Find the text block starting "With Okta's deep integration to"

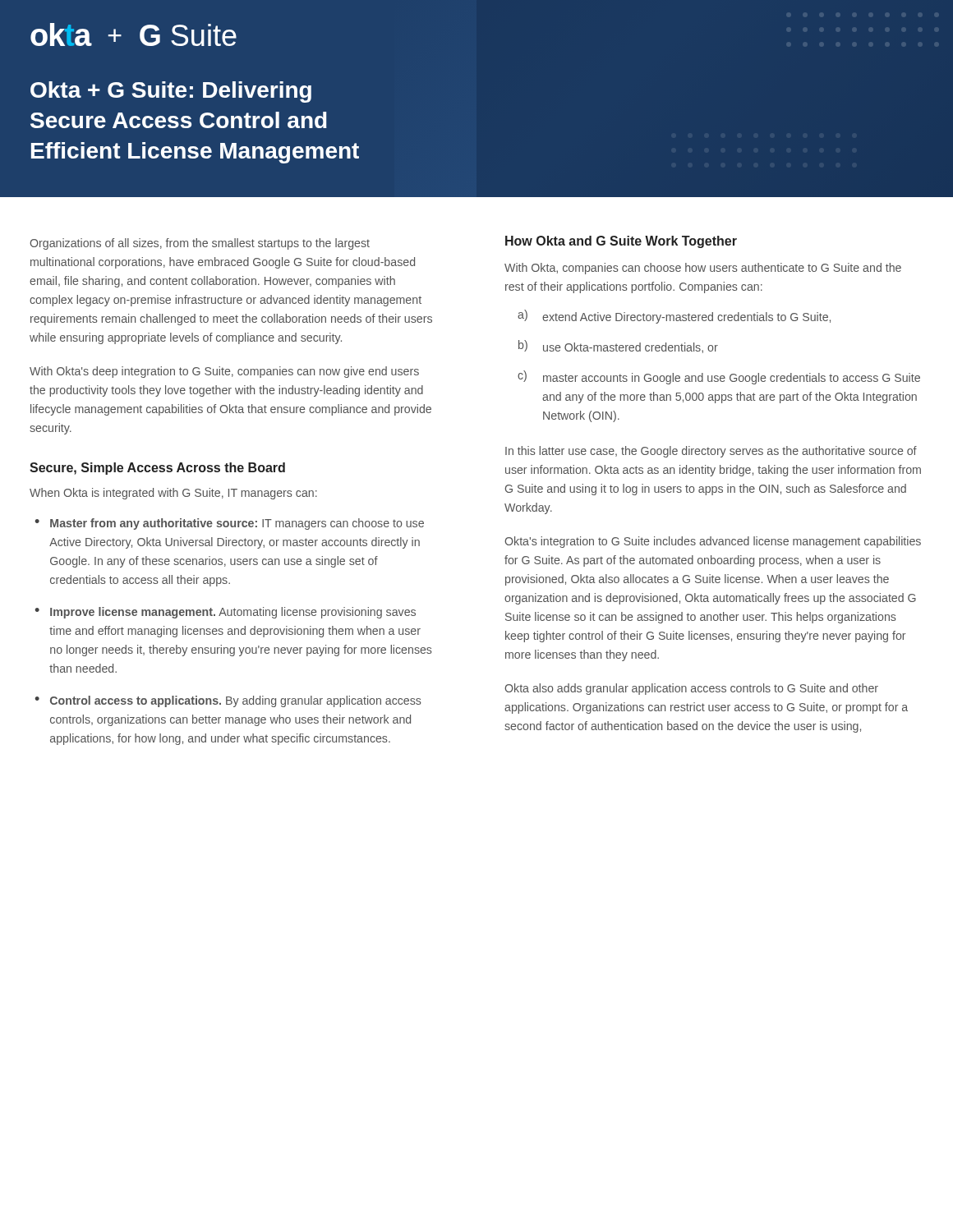[231, 400]
